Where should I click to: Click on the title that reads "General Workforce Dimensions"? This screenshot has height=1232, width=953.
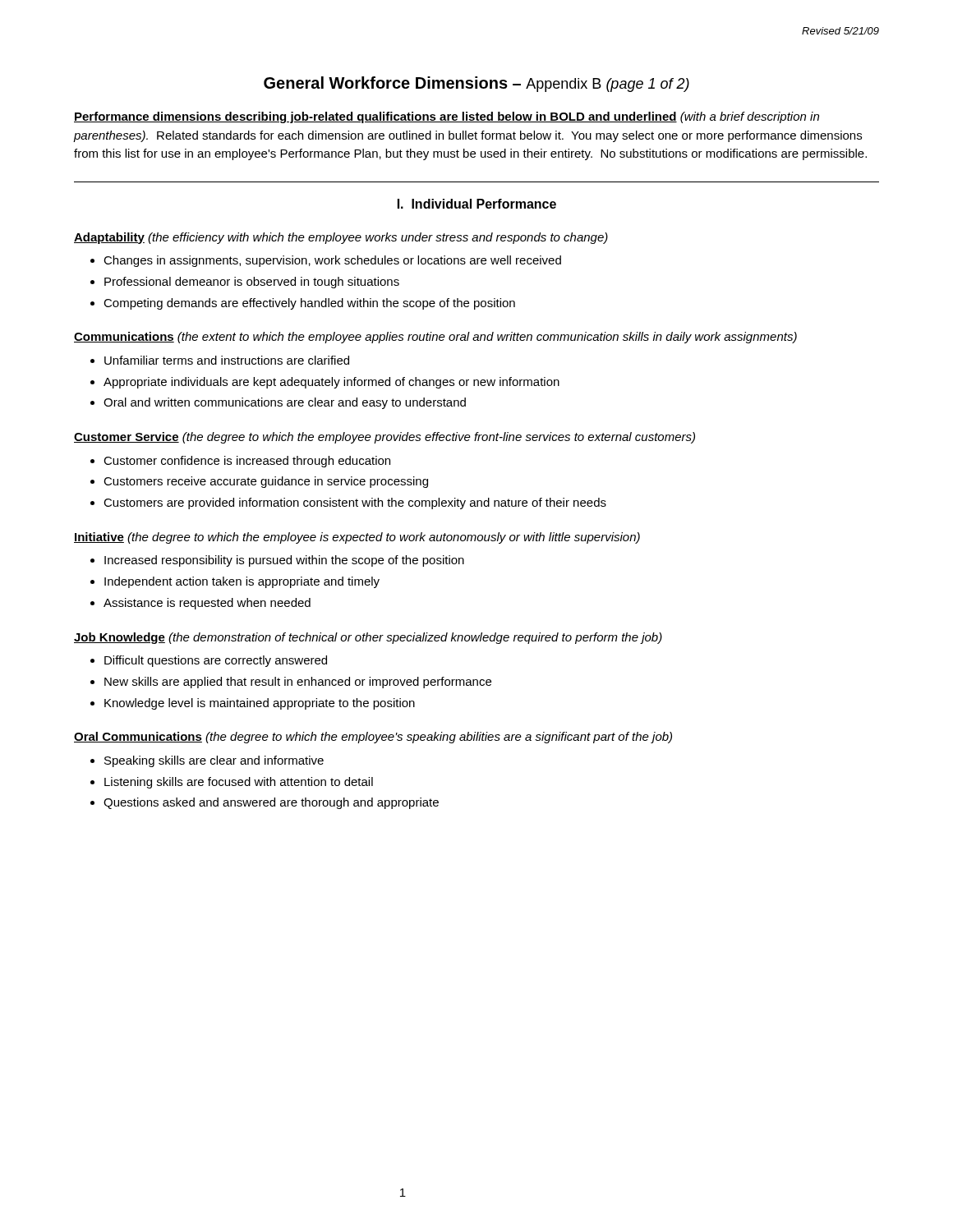(476, 83)
